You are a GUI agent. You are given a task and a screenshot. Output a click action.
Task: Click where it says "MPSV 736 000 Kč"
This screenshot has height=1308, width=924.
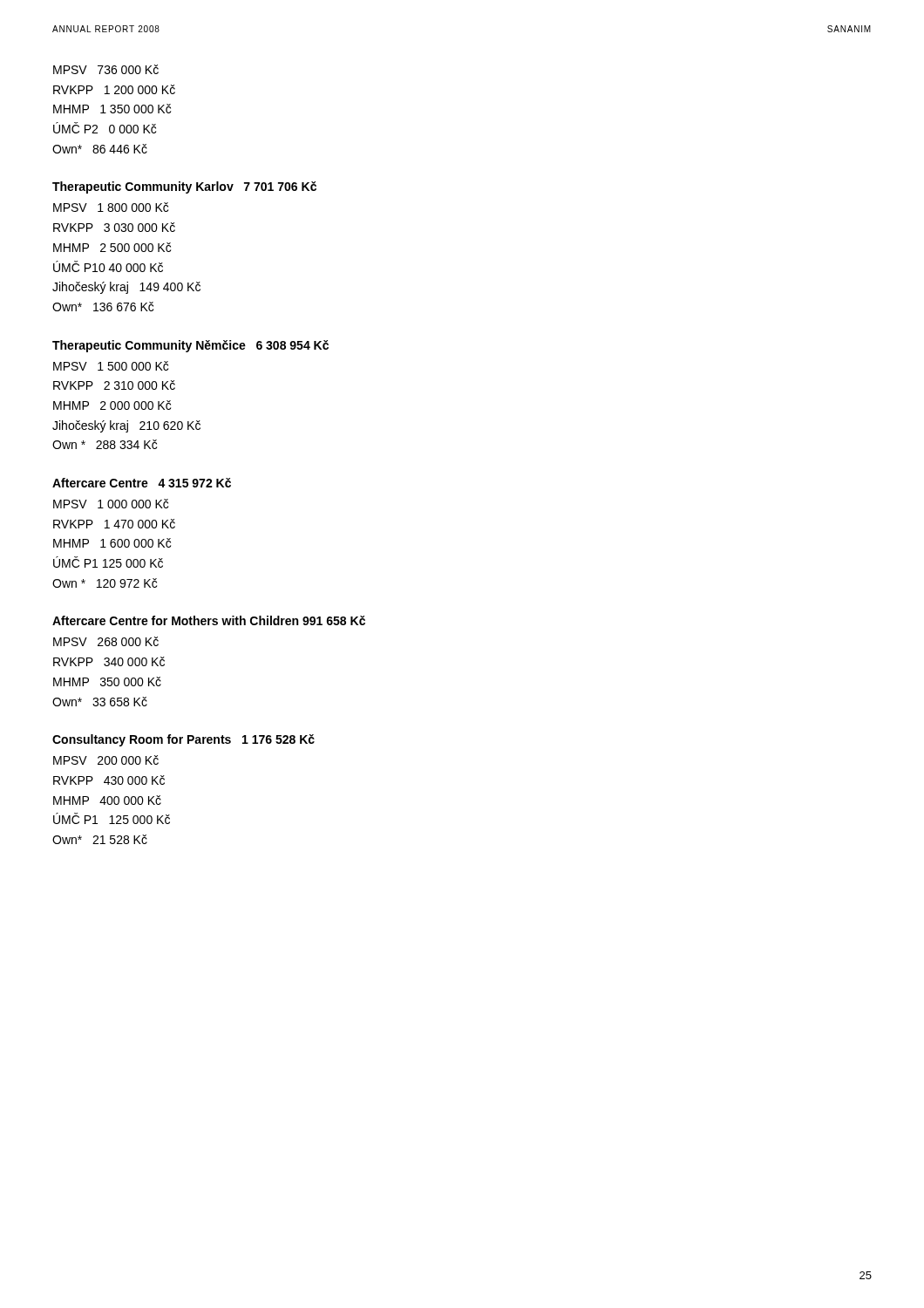point(106,70)
